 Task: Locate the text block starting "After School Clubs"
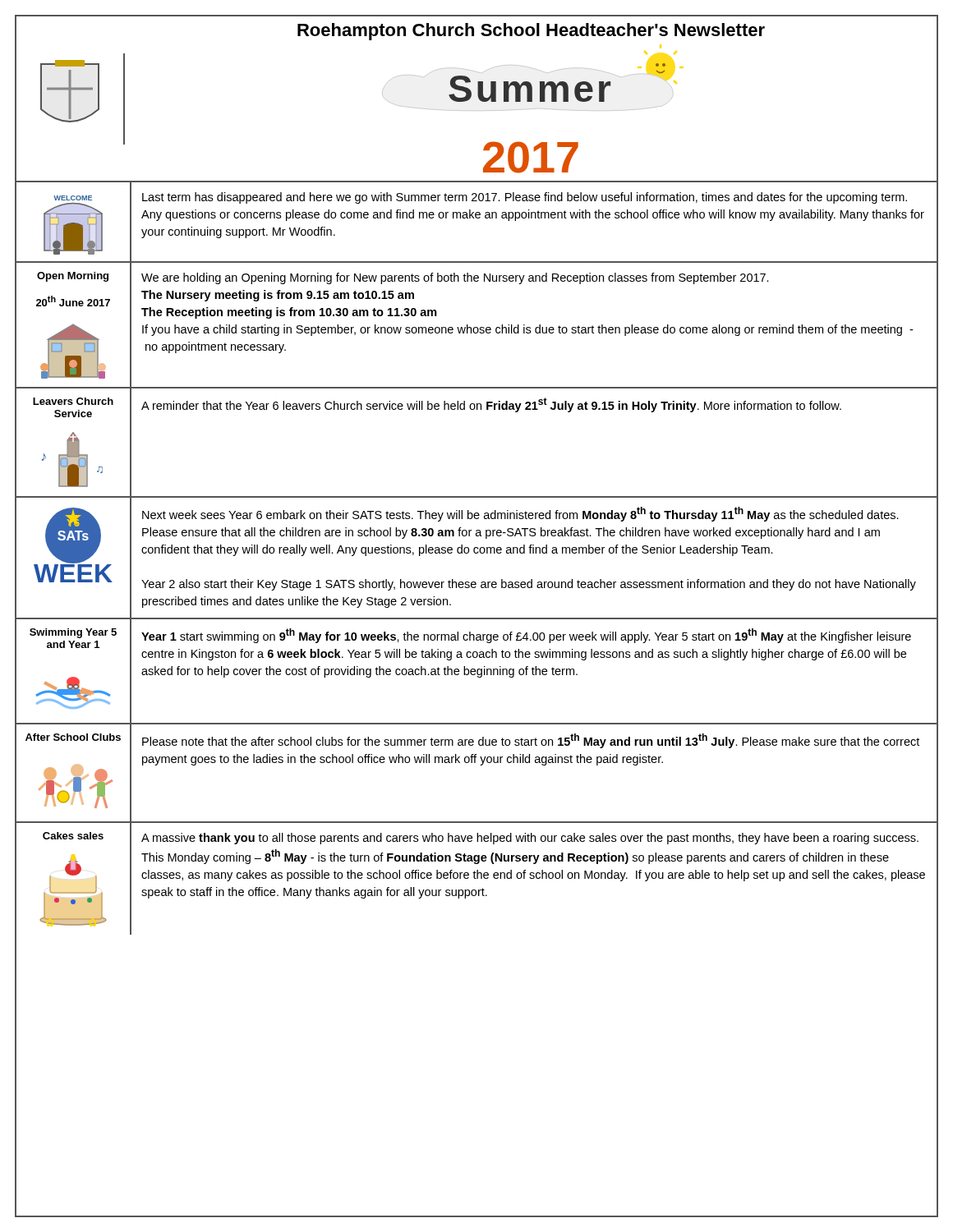[x=73, y=773]
